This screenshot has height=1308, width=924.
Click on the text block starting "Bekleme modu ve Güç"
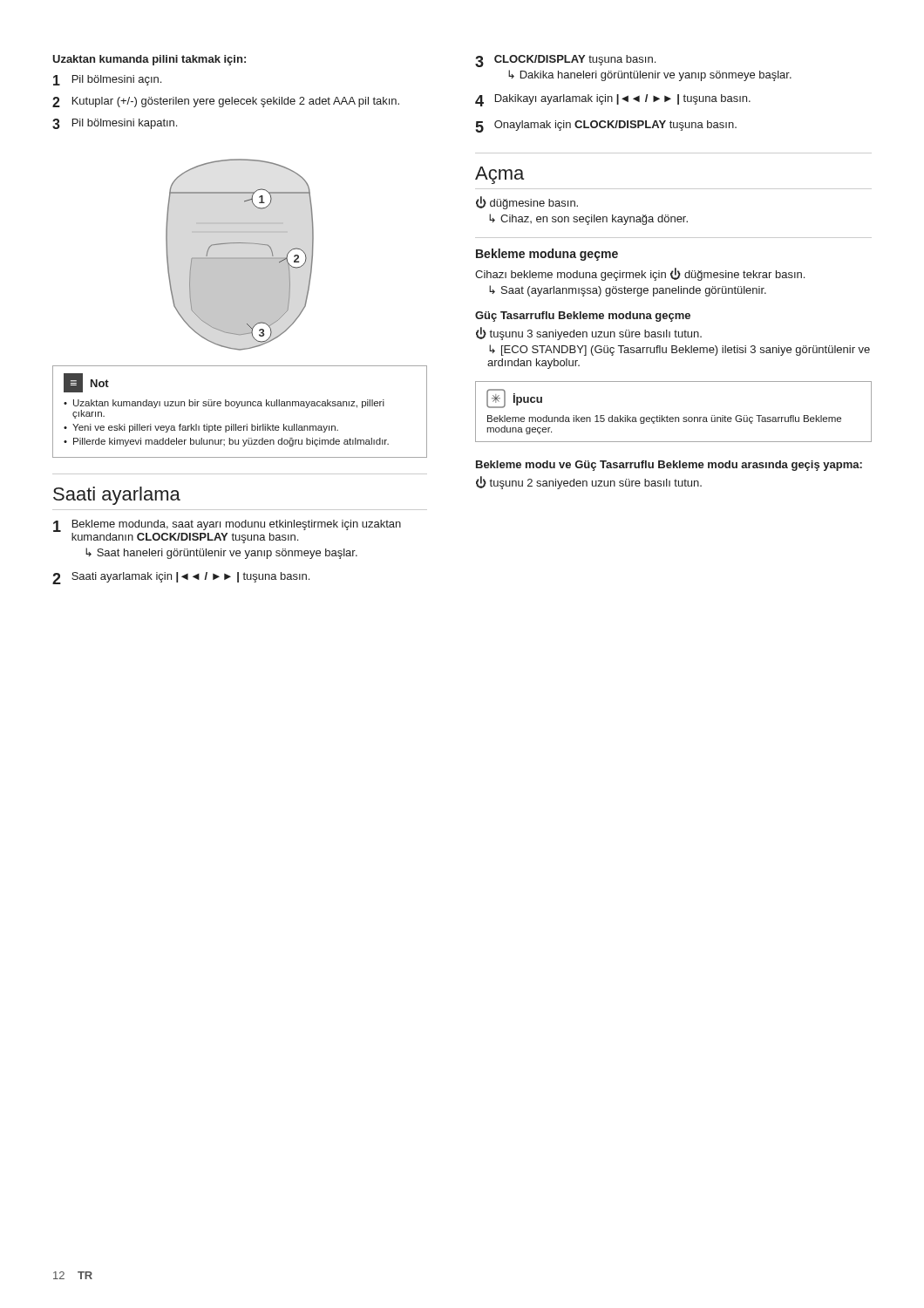pos(669,464)
